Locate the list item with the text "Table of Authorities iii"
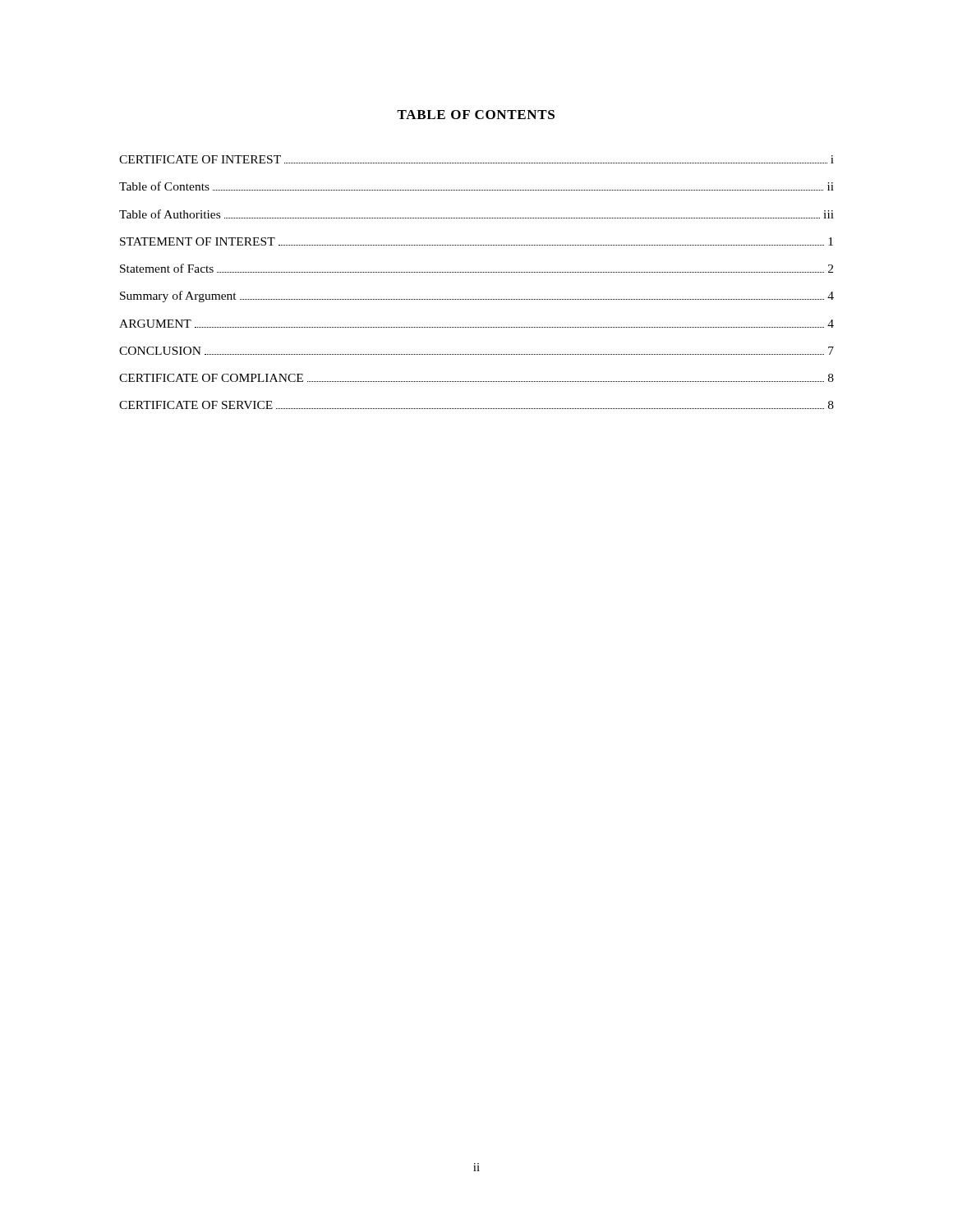This screenshot has height=1232, width=953. pos(476,214)
